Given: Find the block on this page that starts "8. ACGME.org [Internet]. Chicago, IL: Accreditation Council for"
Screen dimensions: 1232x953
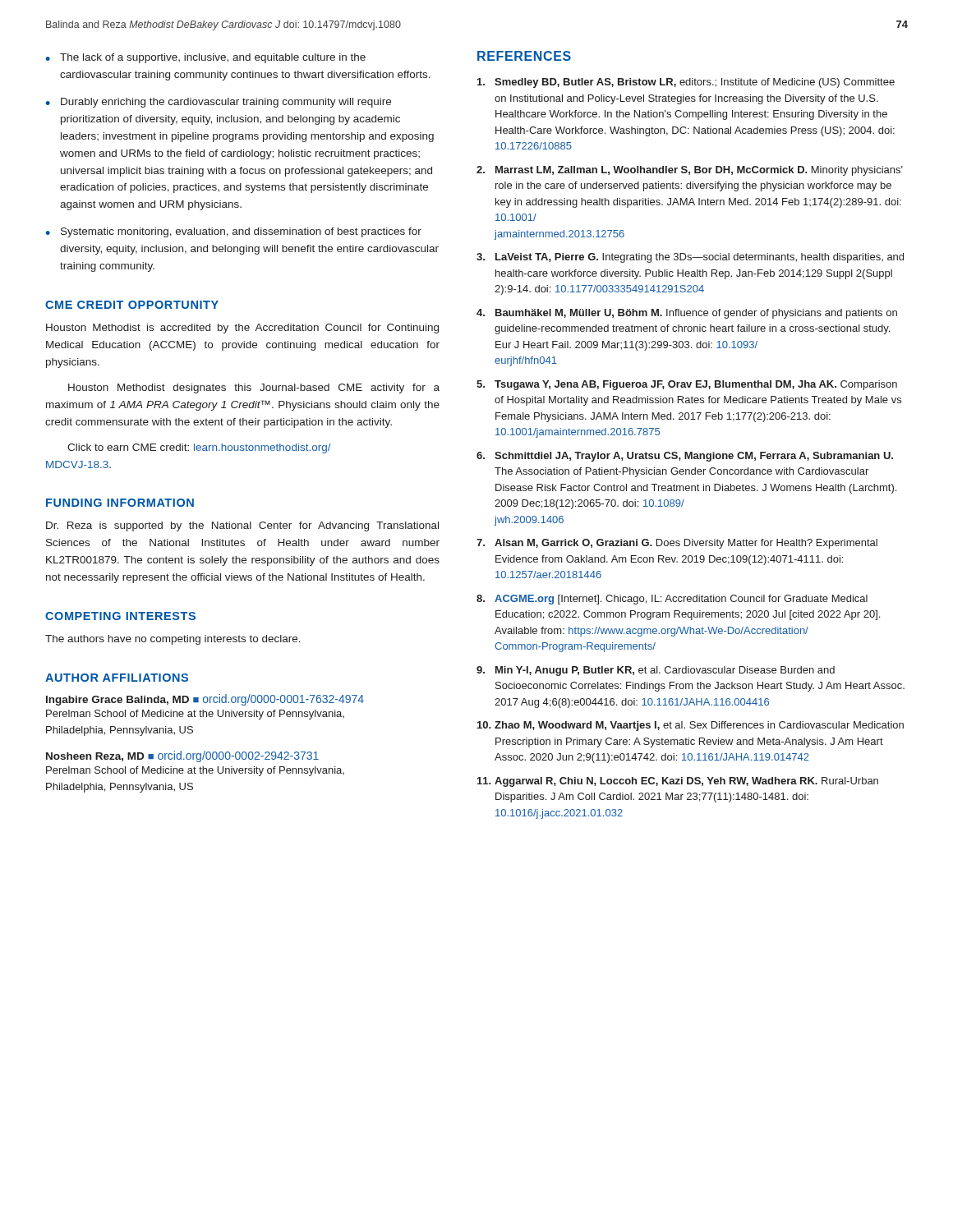Looking at the screenshot, I should (692, 622).
